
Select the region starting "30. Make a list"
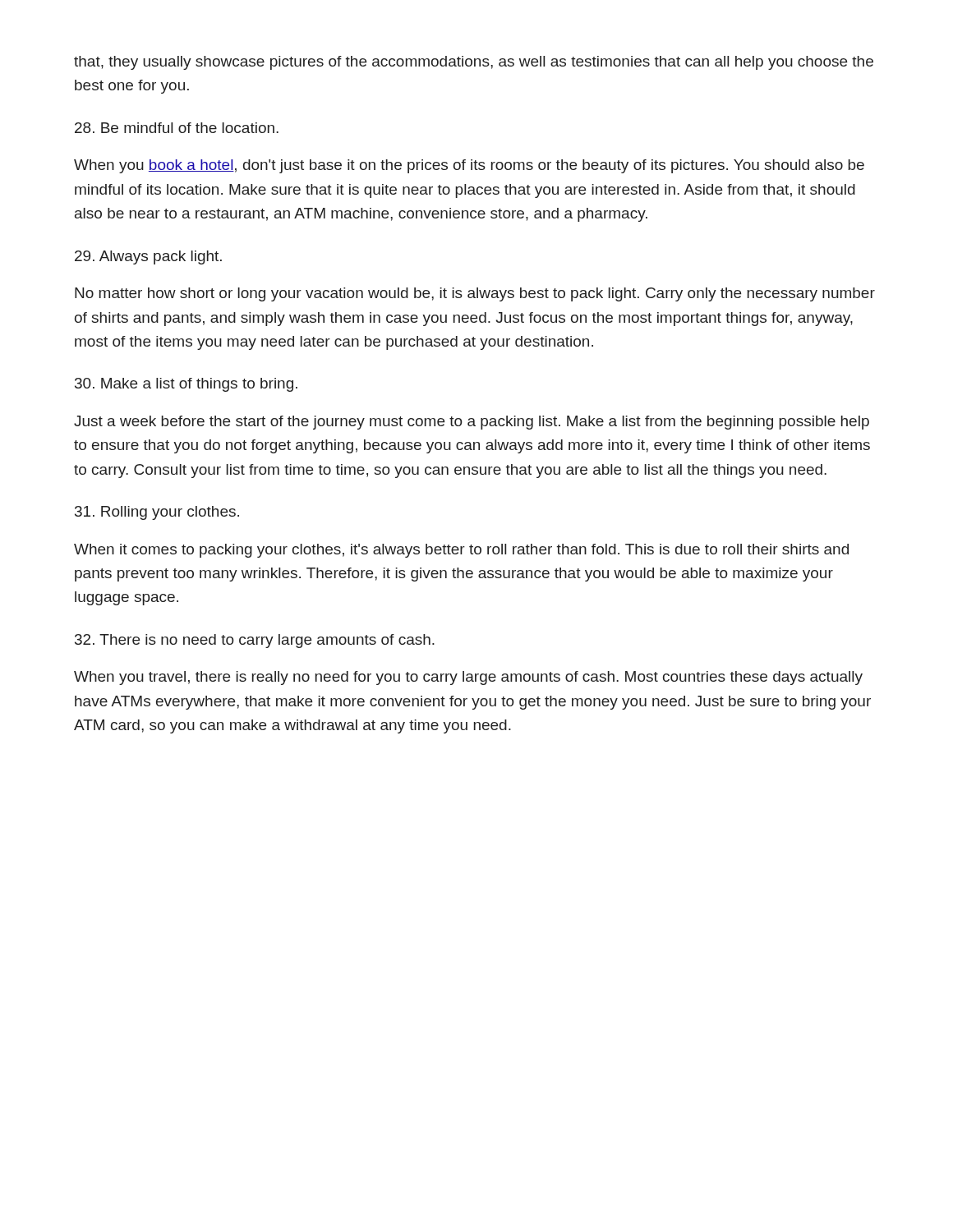coord(186,383)
